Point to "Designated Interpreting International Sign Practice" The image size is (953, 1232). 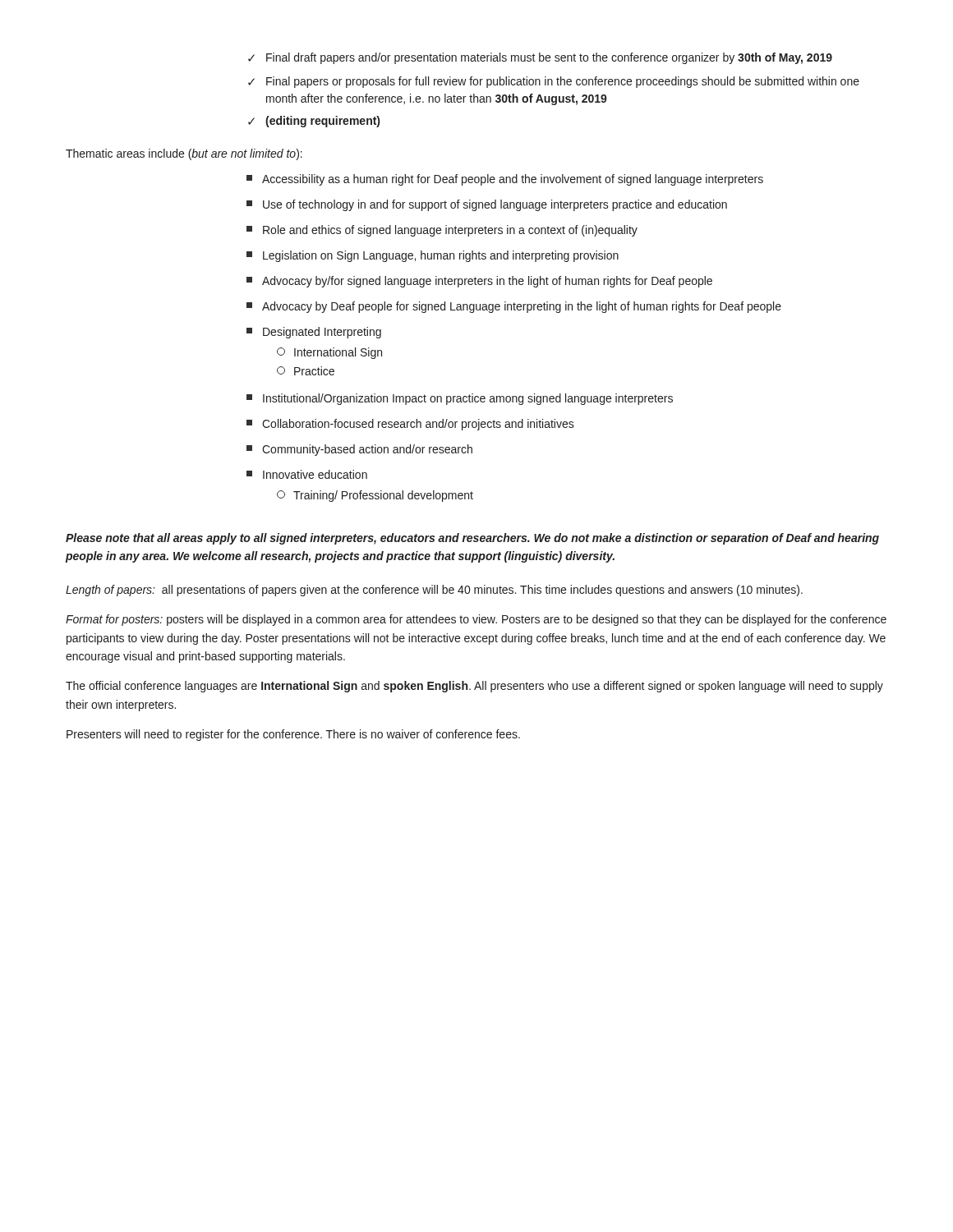click(x=314, y=333)
